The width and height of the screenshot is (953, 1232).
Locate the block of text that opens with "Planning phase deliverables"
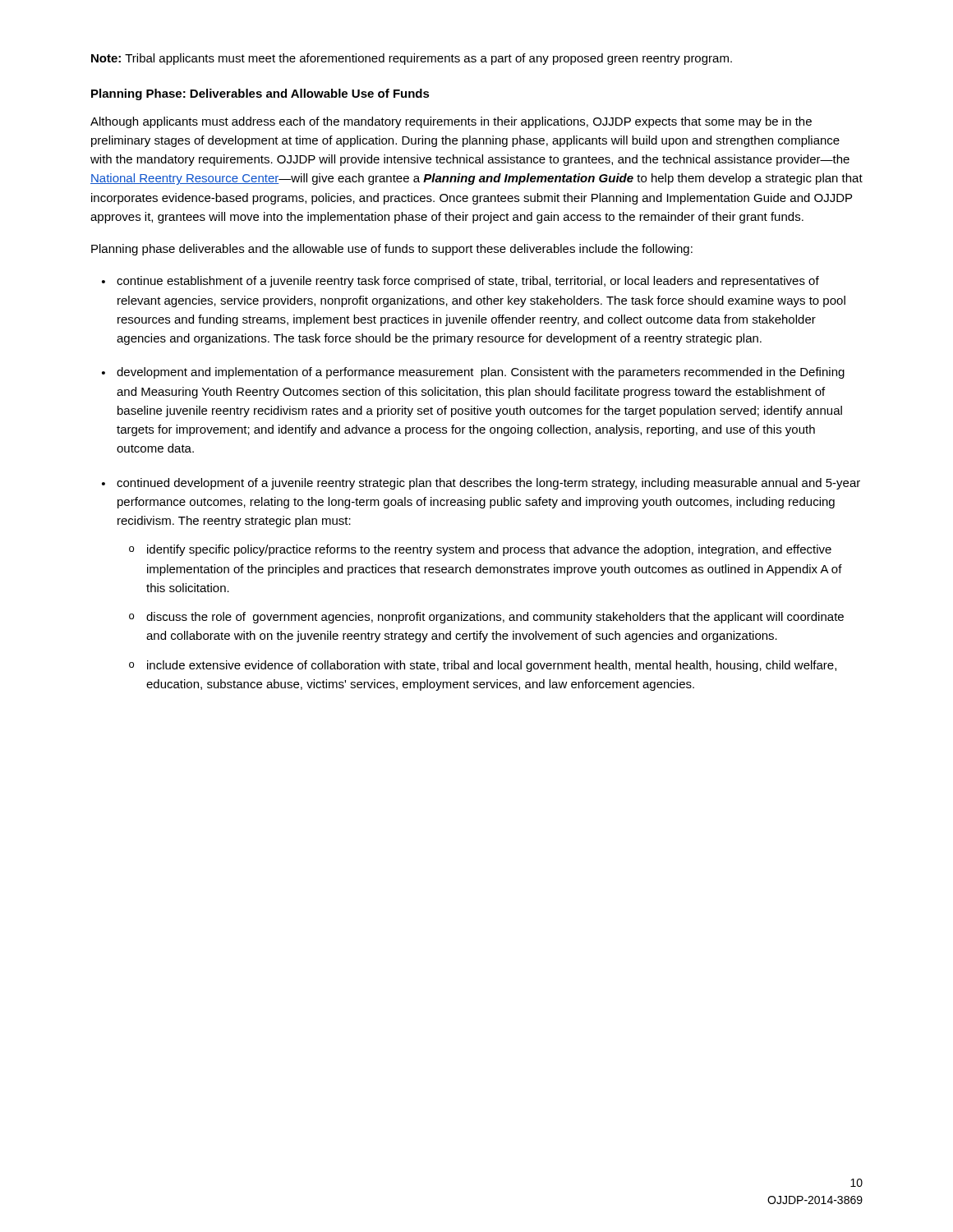(x=392, y=248)
